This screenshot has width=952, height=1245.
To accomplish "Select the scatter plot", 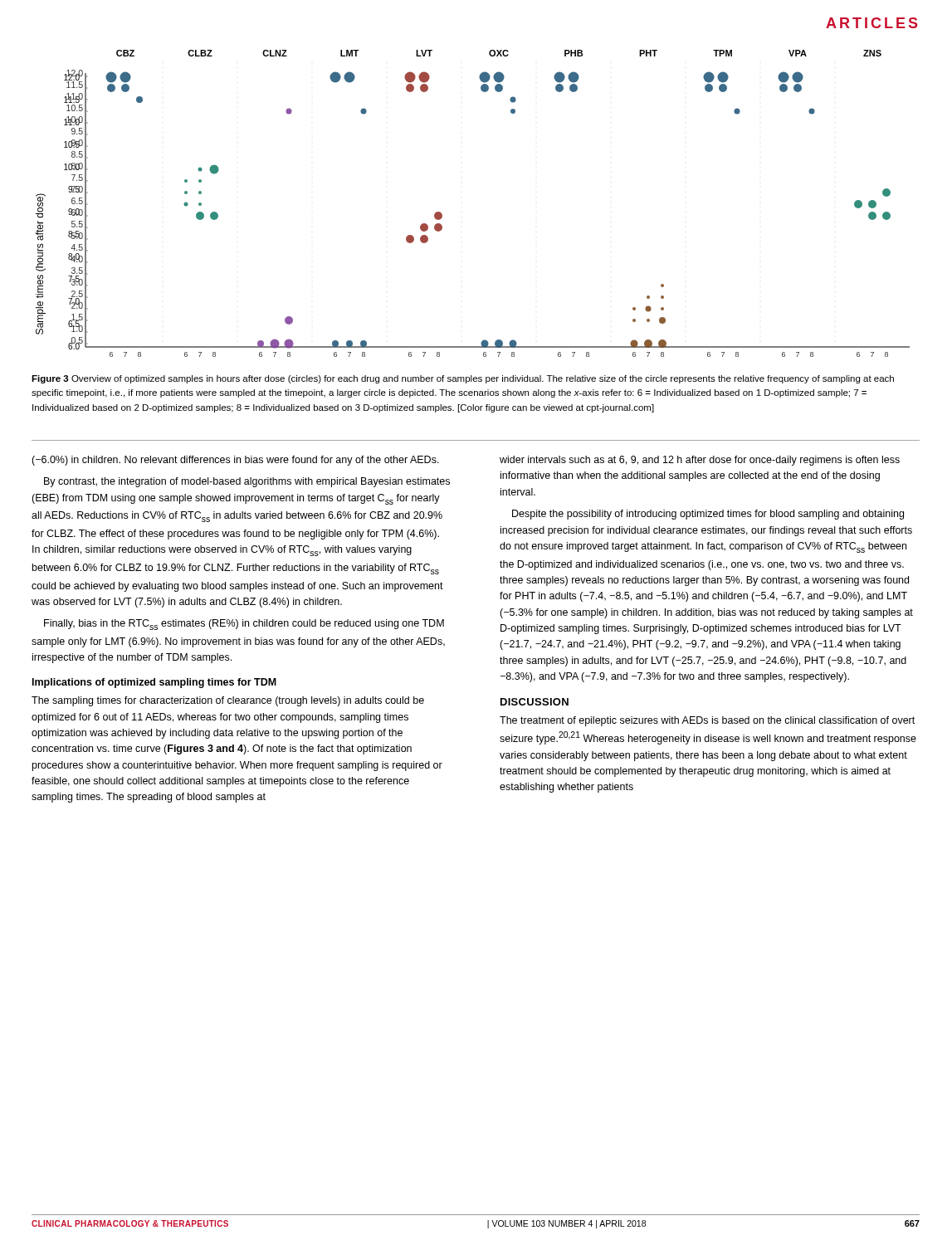I will click(476, 195).
